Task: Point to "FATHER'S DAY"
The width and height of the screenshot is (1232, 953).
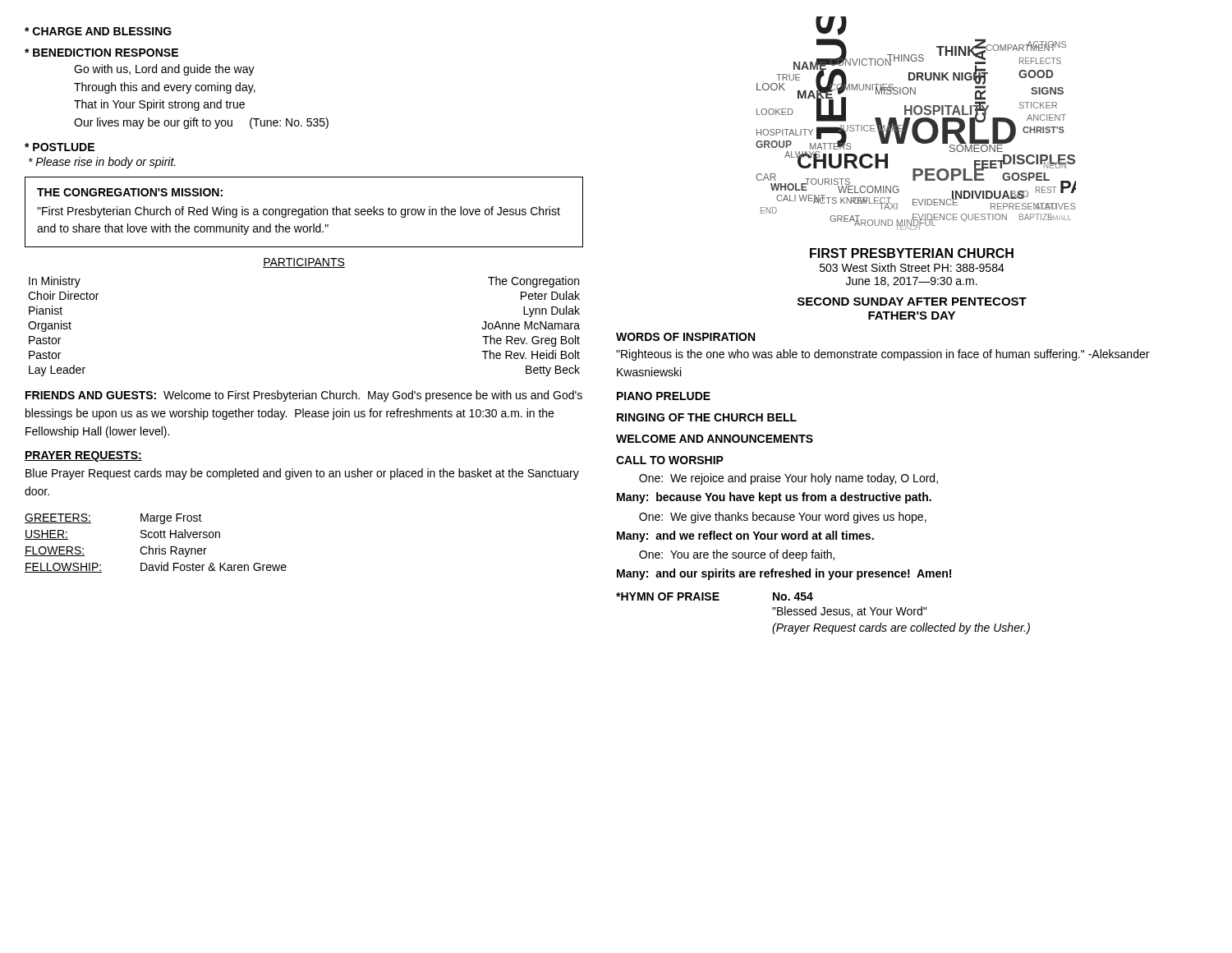Action: 912,315
